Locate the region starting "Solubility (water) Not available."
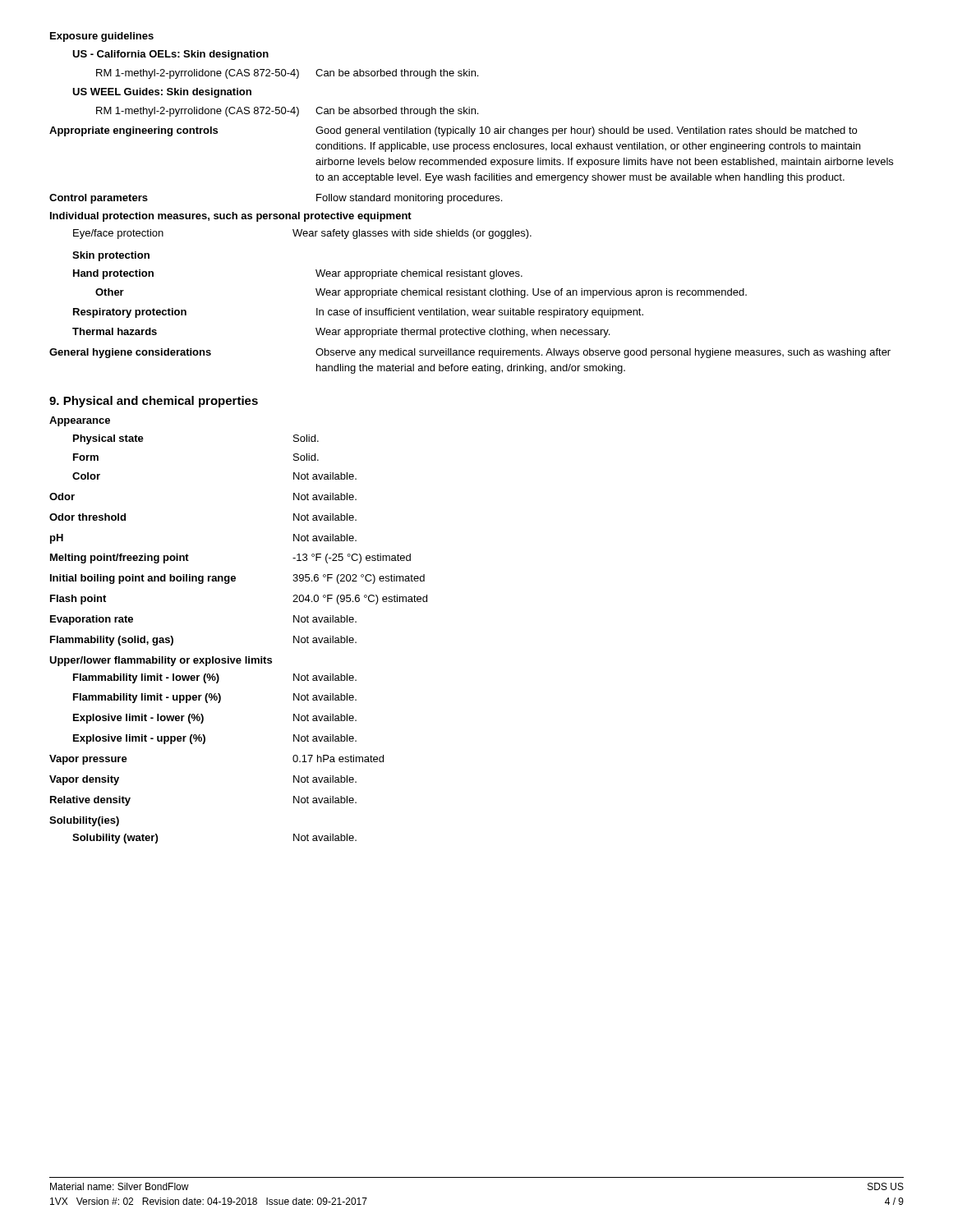 pos(115,838)
